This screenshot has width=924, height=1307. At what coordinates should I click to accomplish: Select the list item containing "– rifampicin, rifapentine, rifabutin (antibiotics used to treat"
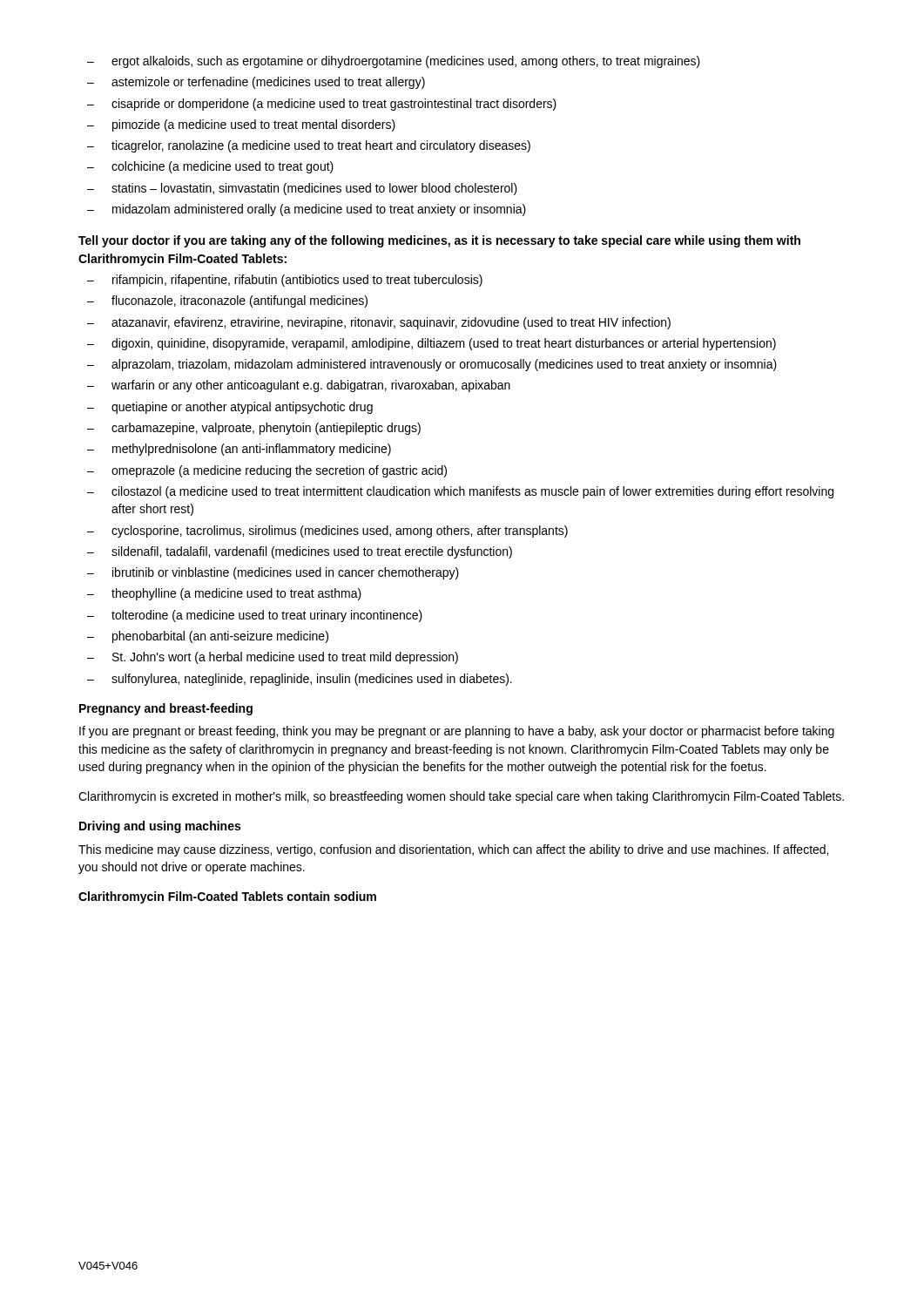(462, 280)
